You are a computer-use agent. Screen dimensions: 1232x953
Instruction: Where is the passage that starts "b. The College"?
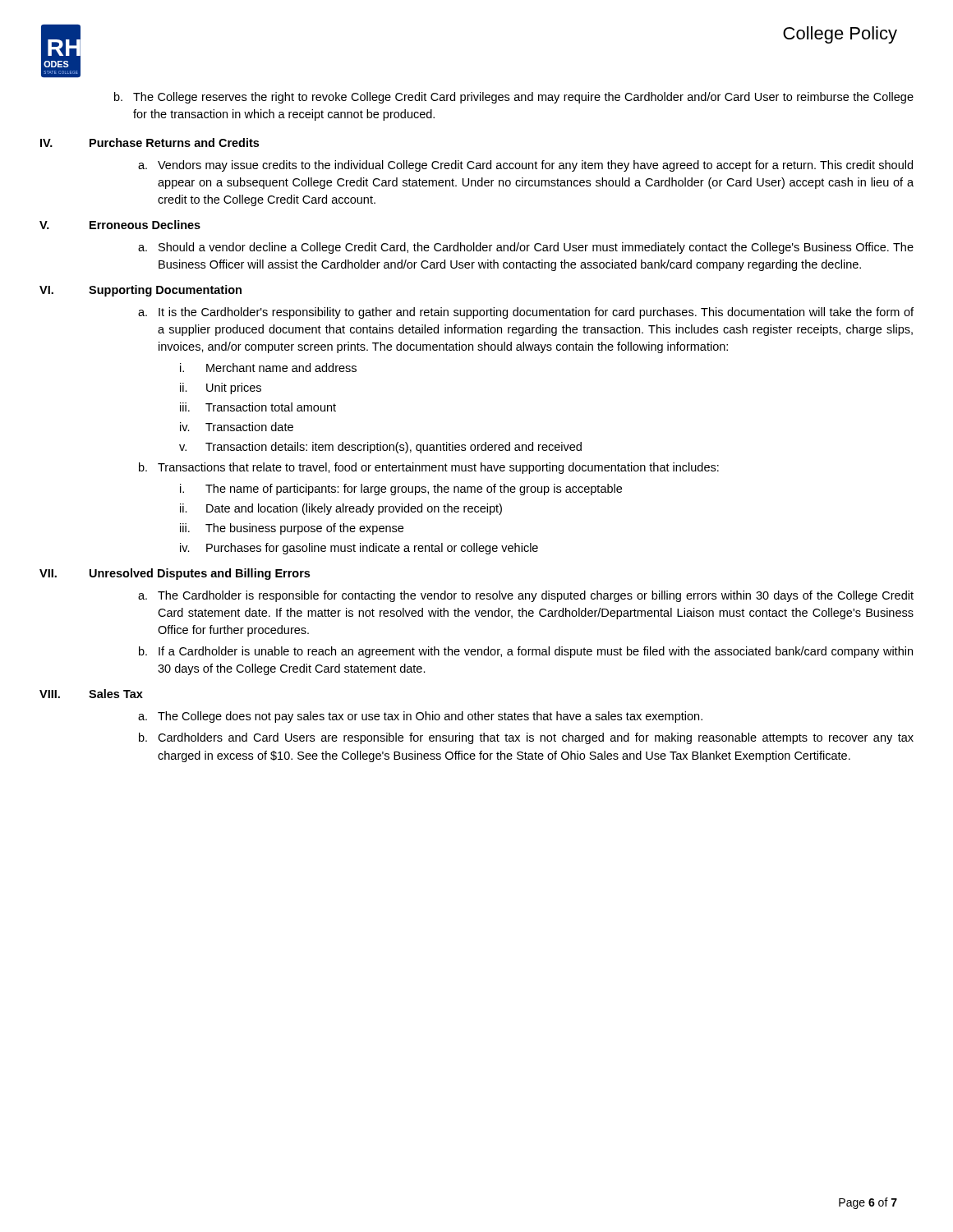pos(513,106)
